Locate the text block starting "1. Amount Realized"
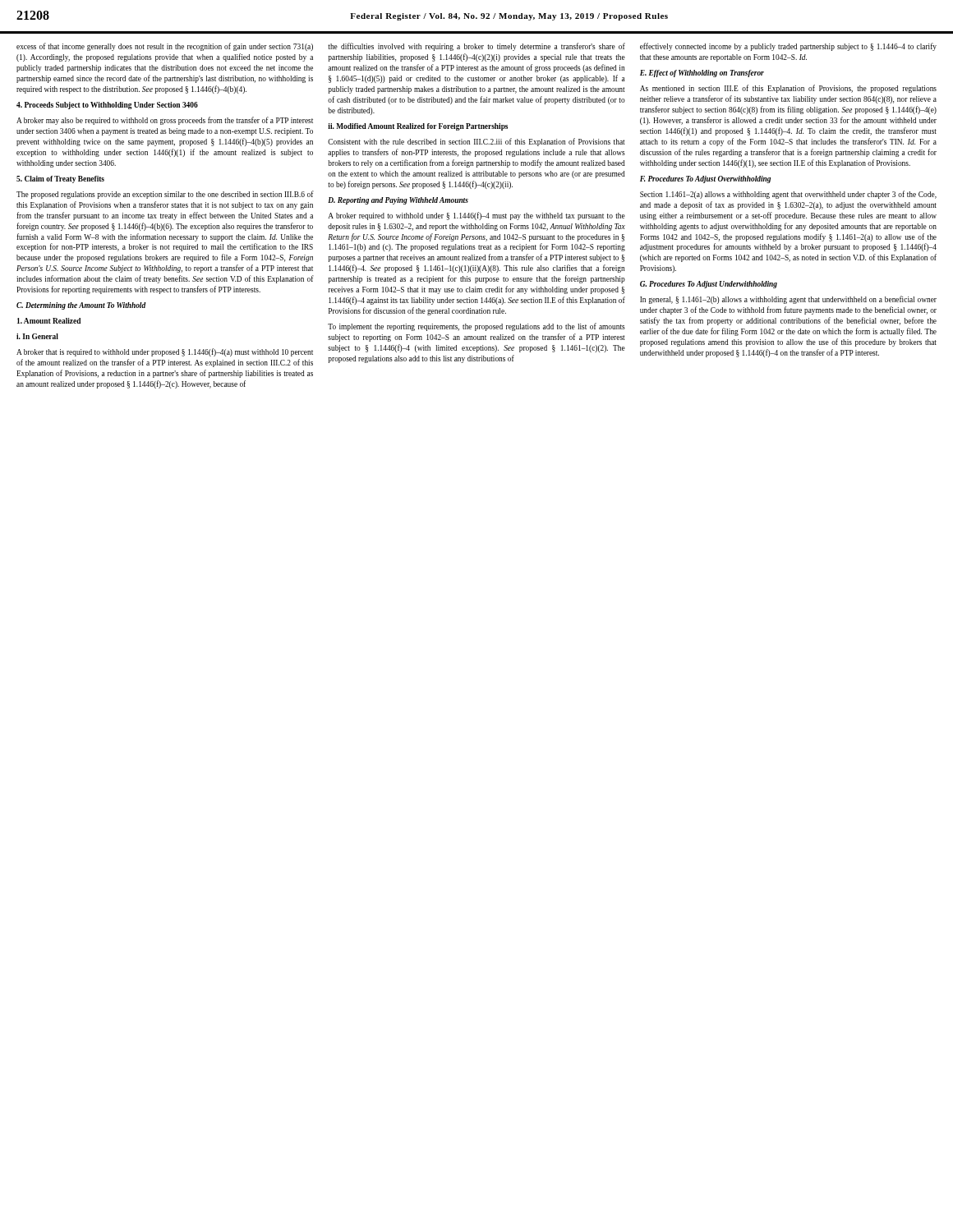Image resolution: width=953 pixels, height=1232 pixels. (49, 321)
